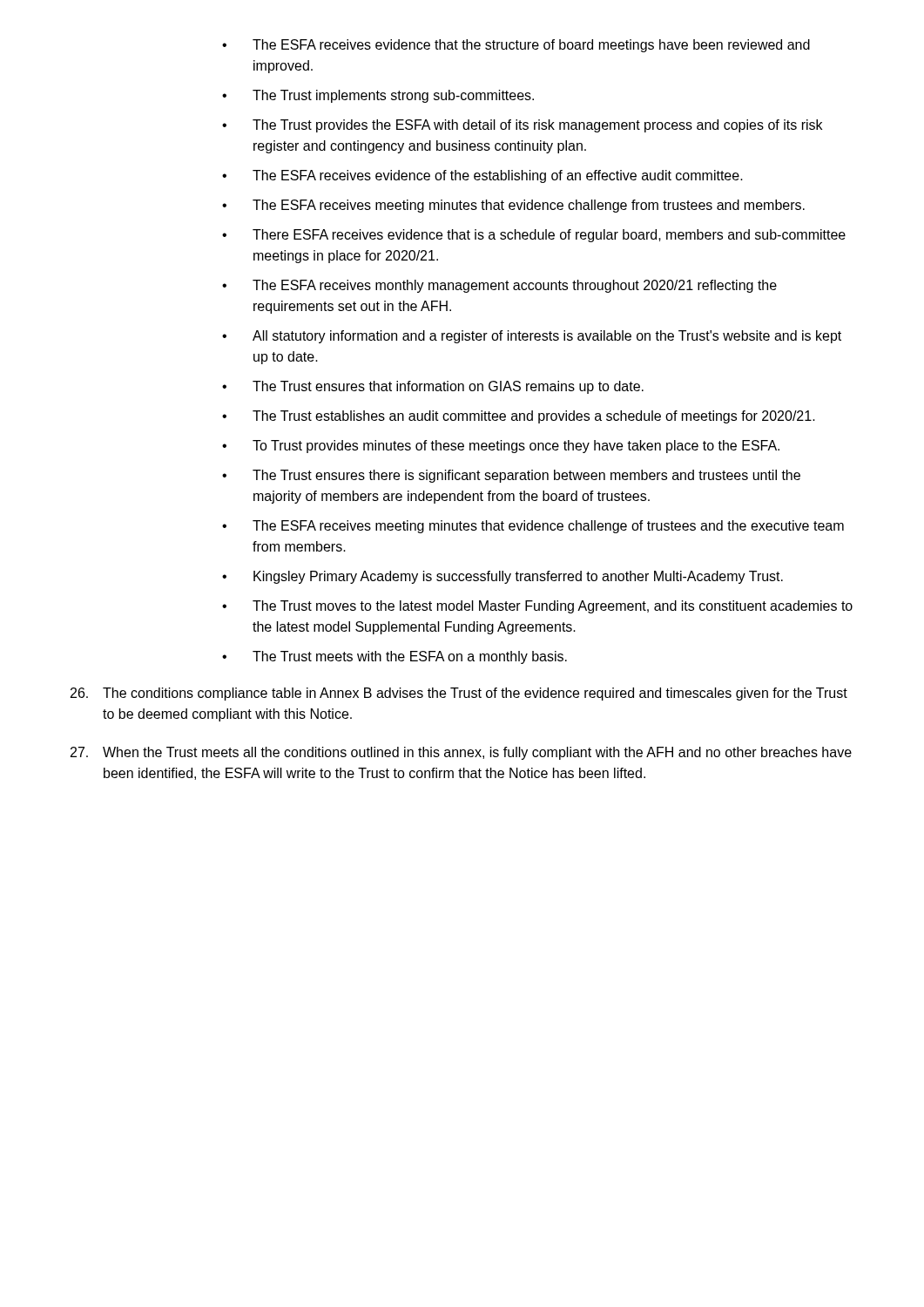Select the text block starting "There ESFA receives evidence that is a schedule"

pyautogui.click(x=549, y=245)
